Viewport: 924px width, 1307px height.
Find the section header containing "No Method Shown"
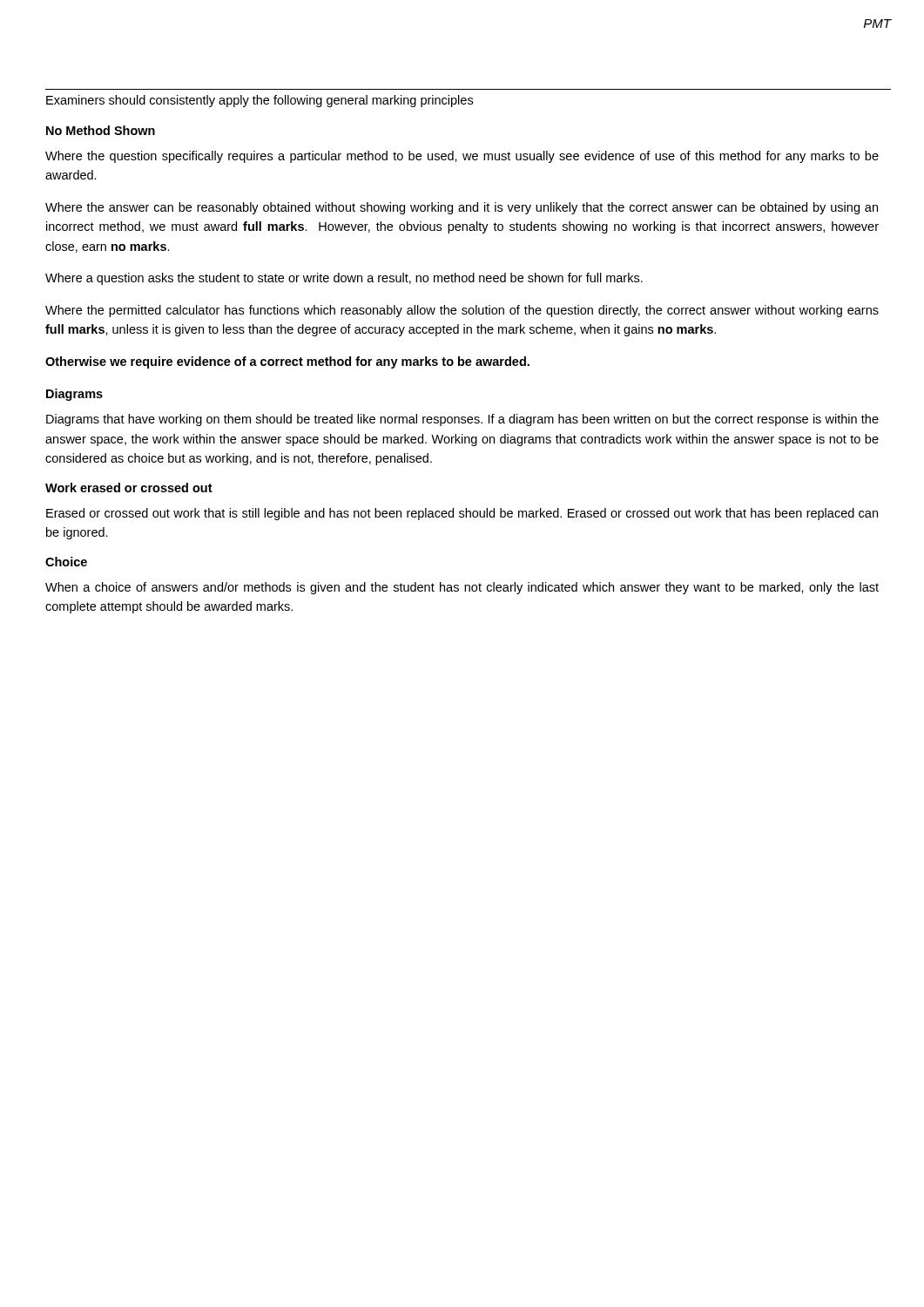click(x=100, y=131)
